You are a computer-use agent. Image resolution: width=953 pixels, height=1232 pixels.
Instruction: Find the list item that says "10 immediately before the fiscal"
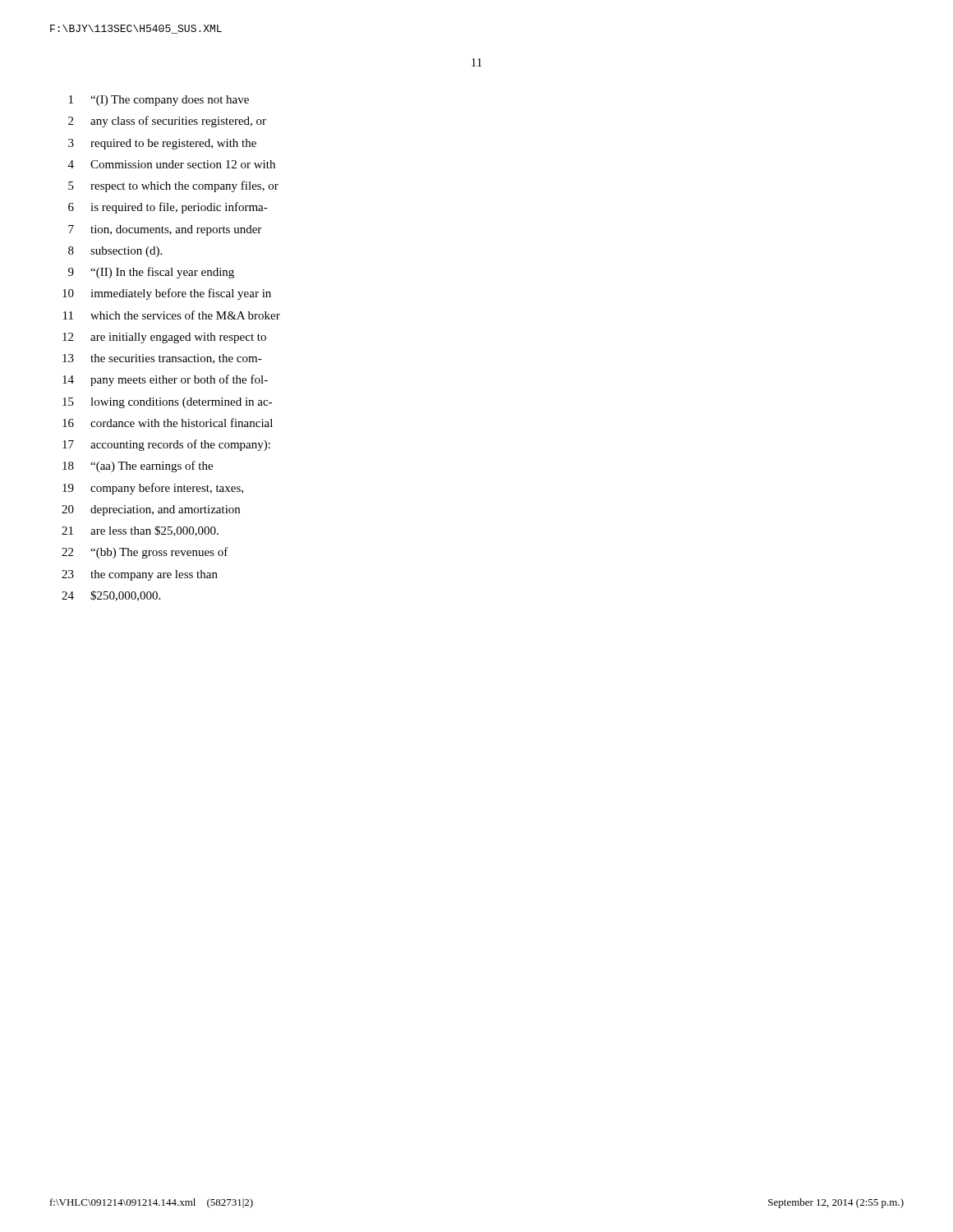167,294
